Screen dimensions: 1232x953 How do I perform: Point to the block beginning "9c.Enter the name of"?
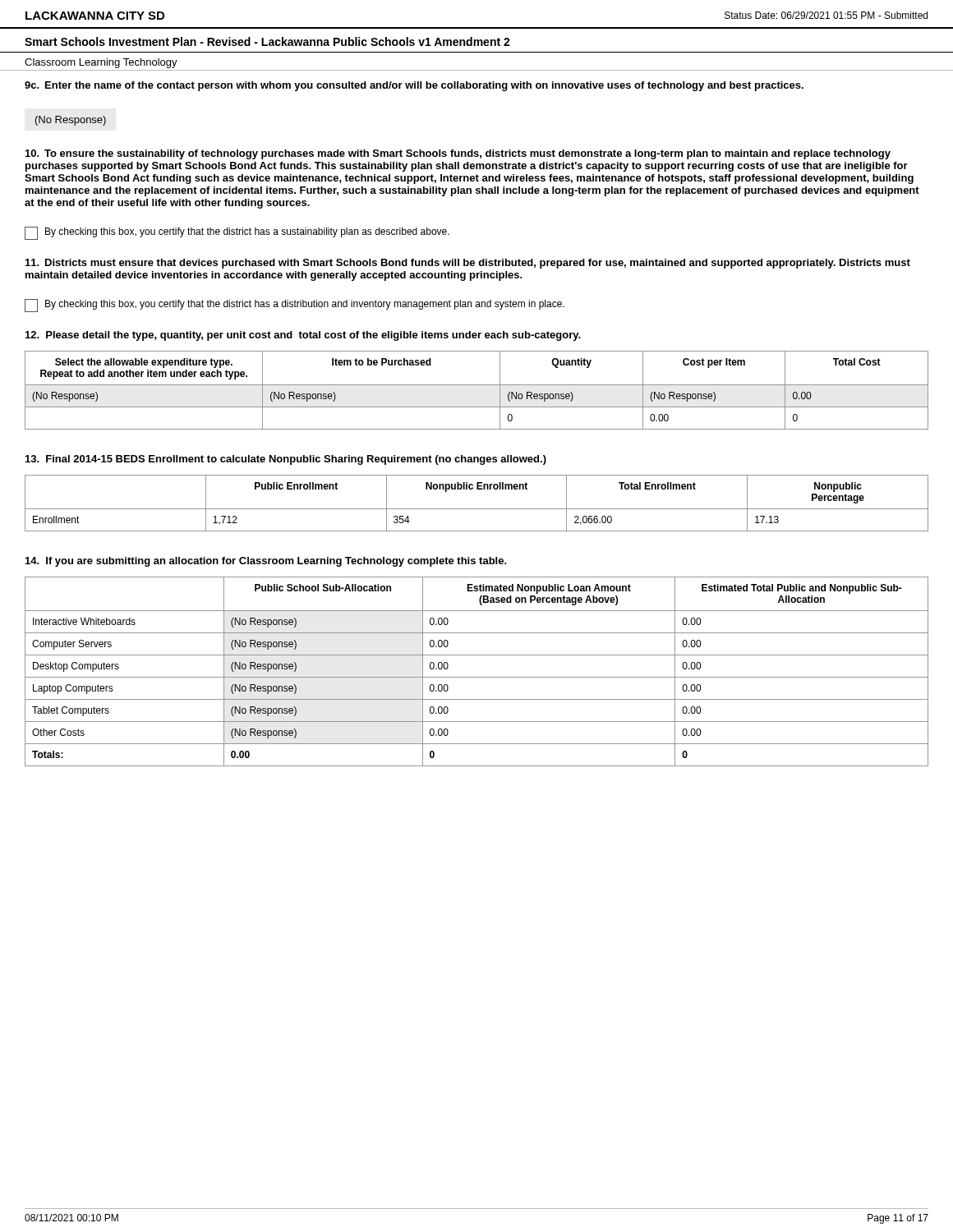pos(414,86)
